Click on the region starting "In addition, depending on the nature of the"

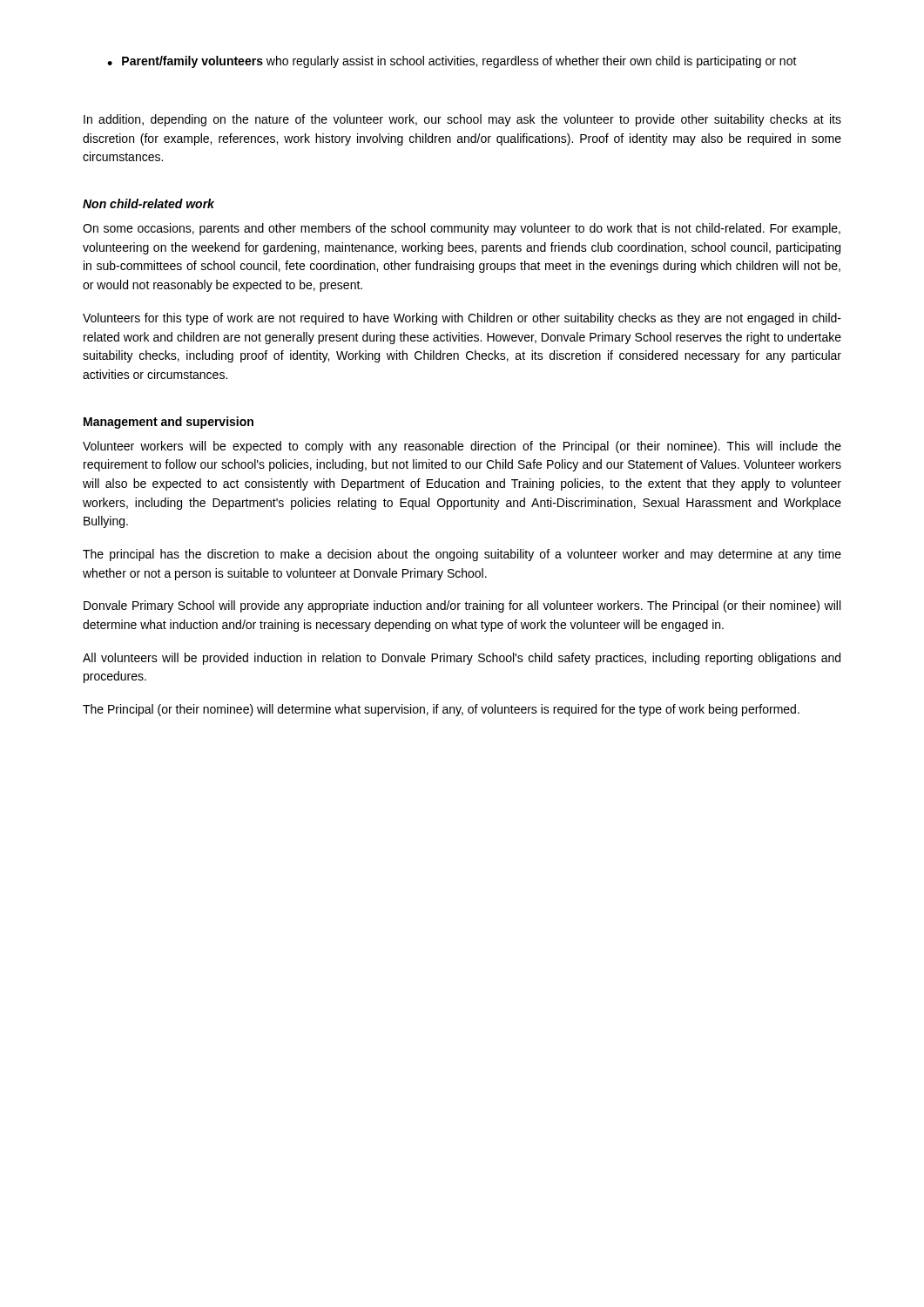[x=462, y=138]
